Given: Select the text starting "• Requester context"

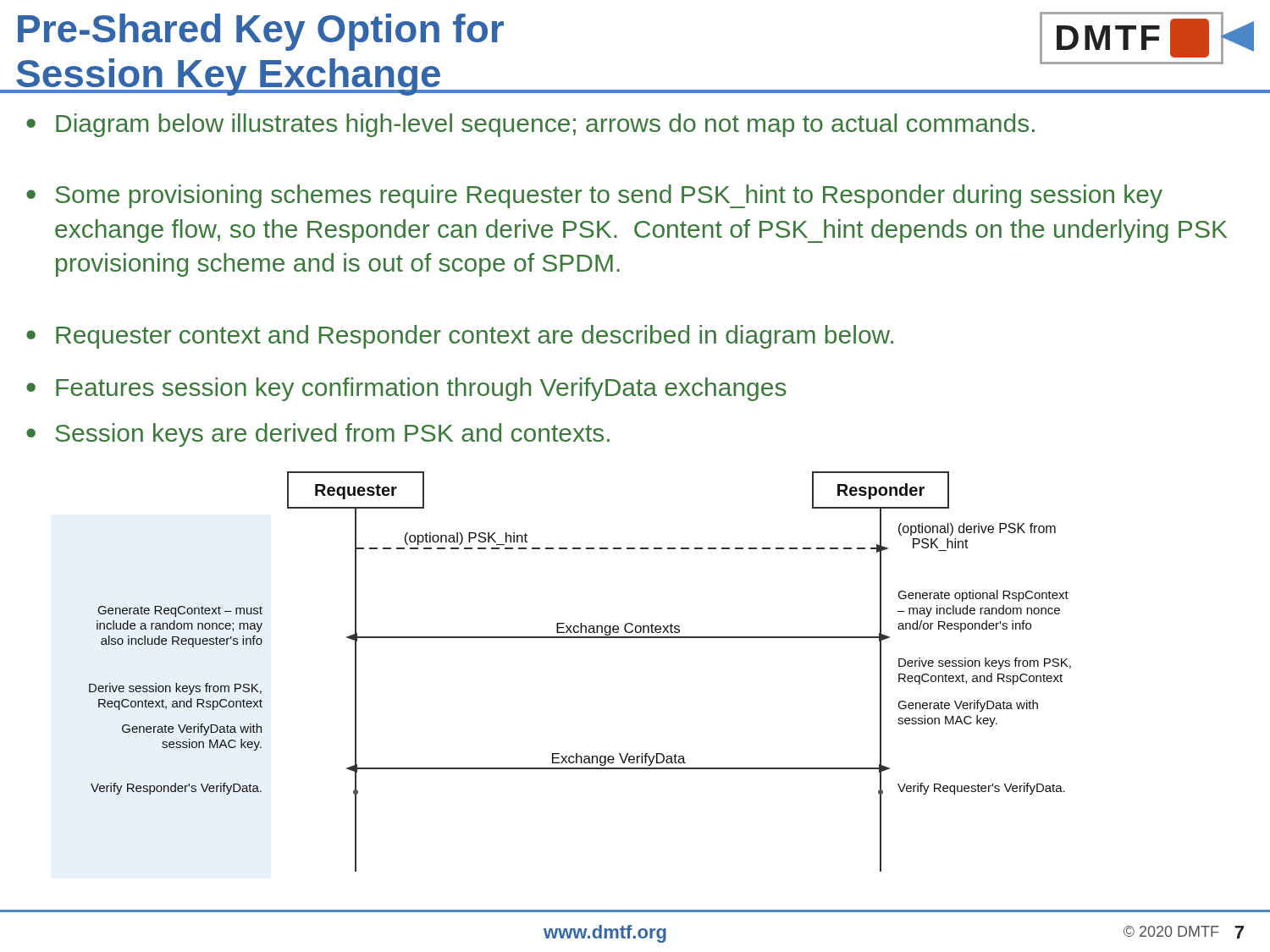Looking at the screenshot, I should click(461, 336).
